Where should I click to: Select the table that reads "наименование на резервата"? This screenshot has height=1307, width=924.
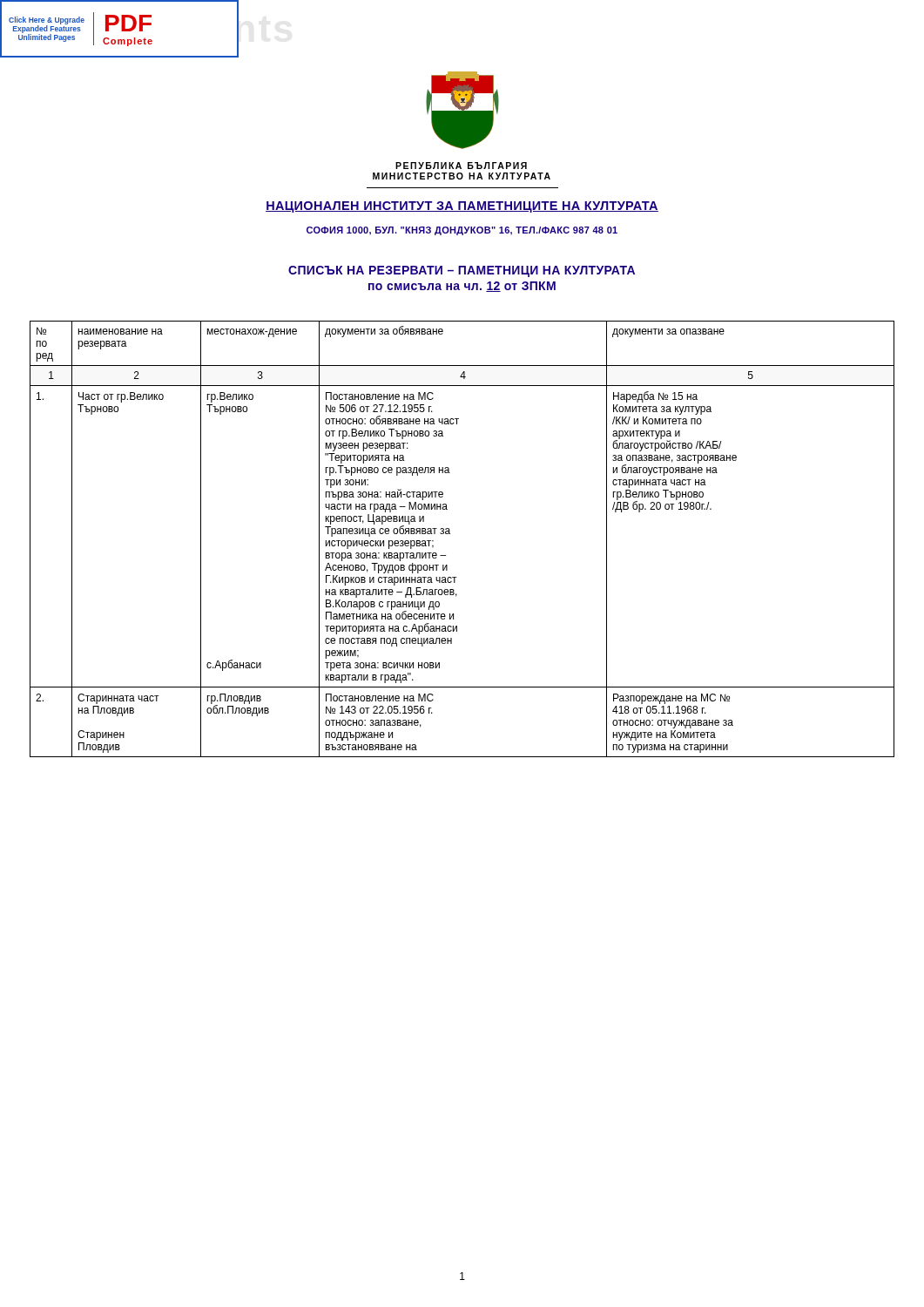click(462, 539)
